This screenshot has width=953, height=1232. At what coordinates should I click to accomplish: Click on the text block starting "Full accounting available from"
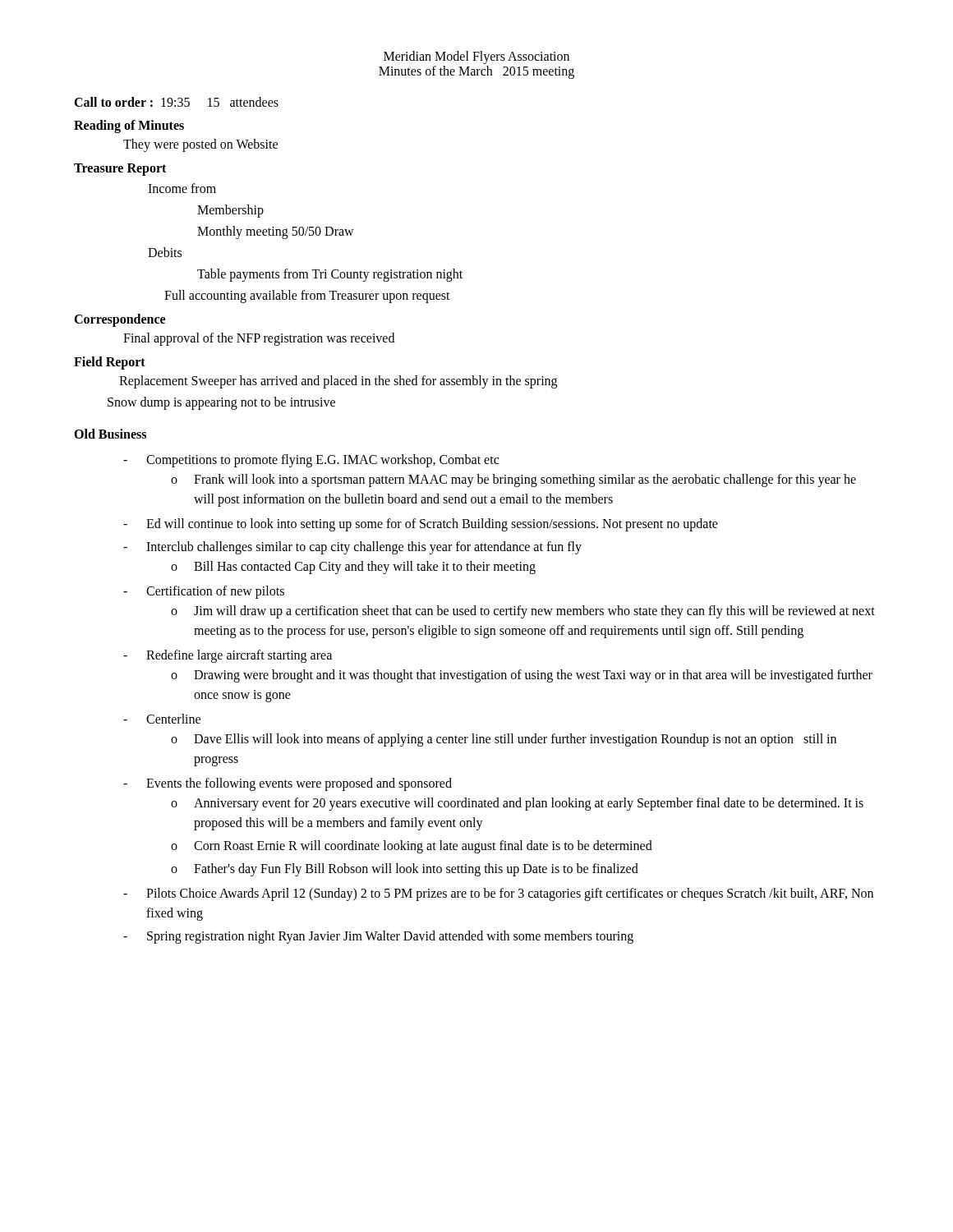[307, 295]
